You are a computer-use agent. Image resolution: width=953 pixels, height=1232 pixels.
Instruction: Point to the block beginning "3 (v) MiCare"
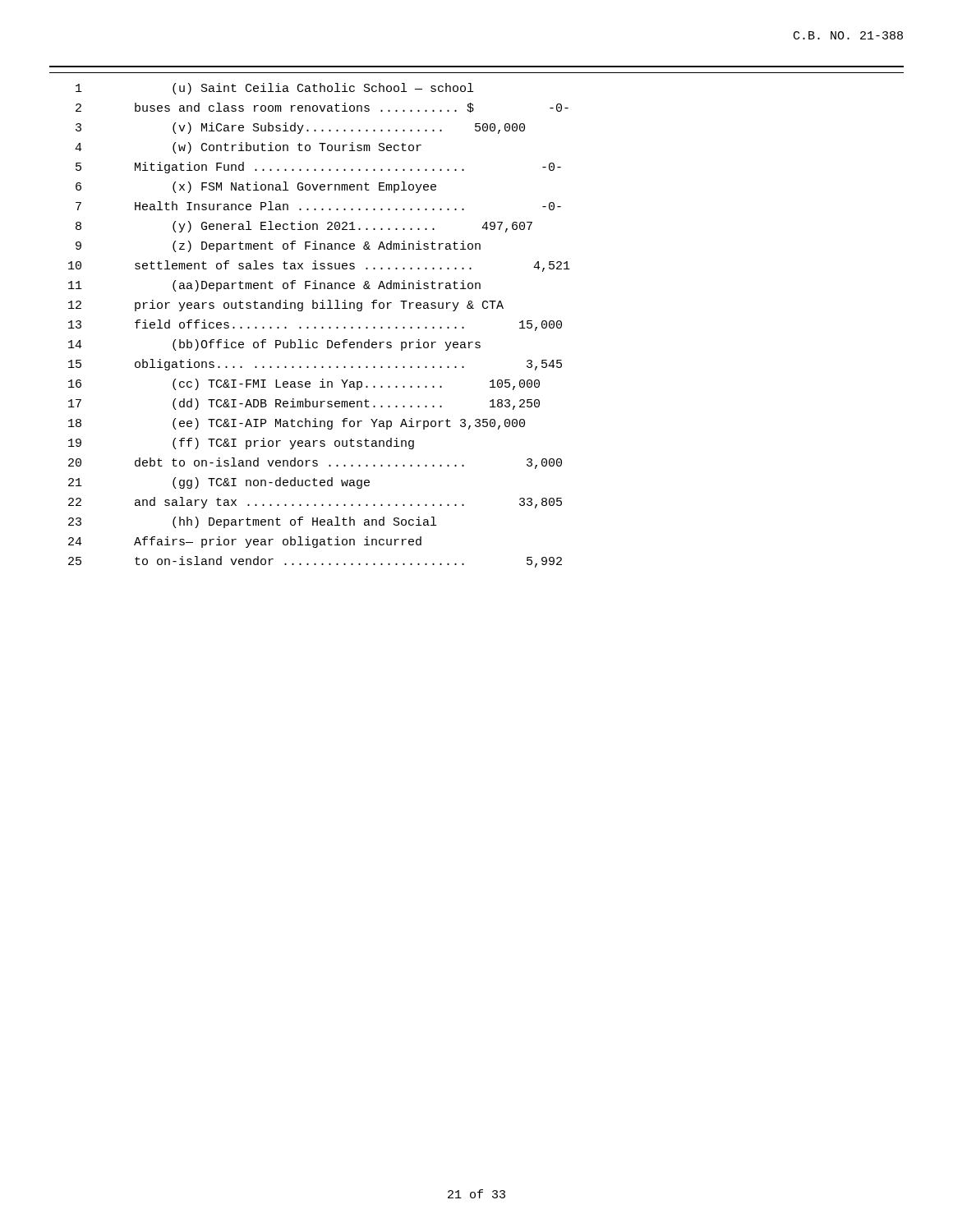[x=476, y=129]
